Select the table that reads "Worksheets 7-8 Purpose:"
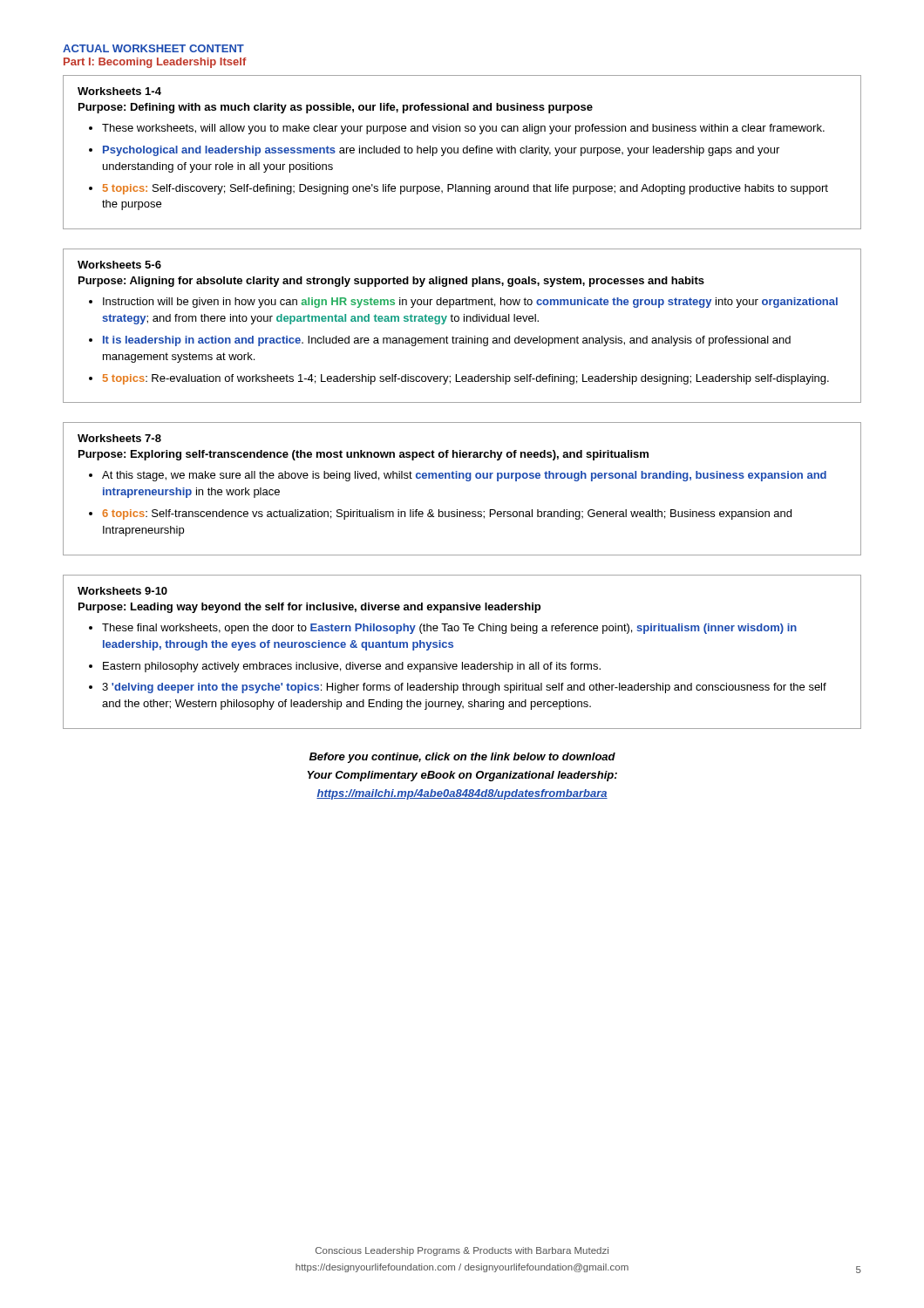The image size is (924, 1308). 462,489
